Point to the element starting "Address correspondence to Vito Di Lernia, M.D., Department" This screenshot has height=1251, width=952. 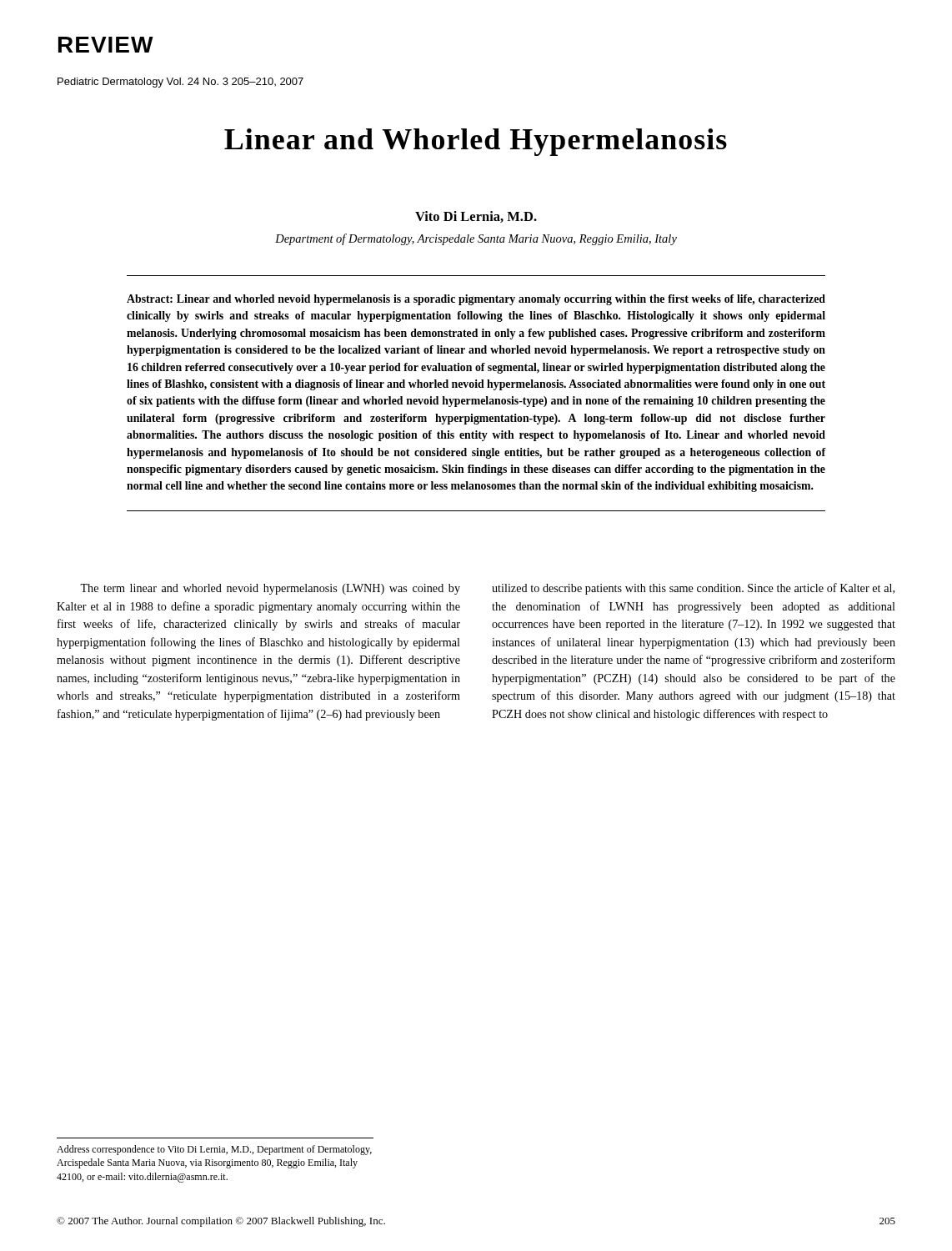(x=214, y=1163)
